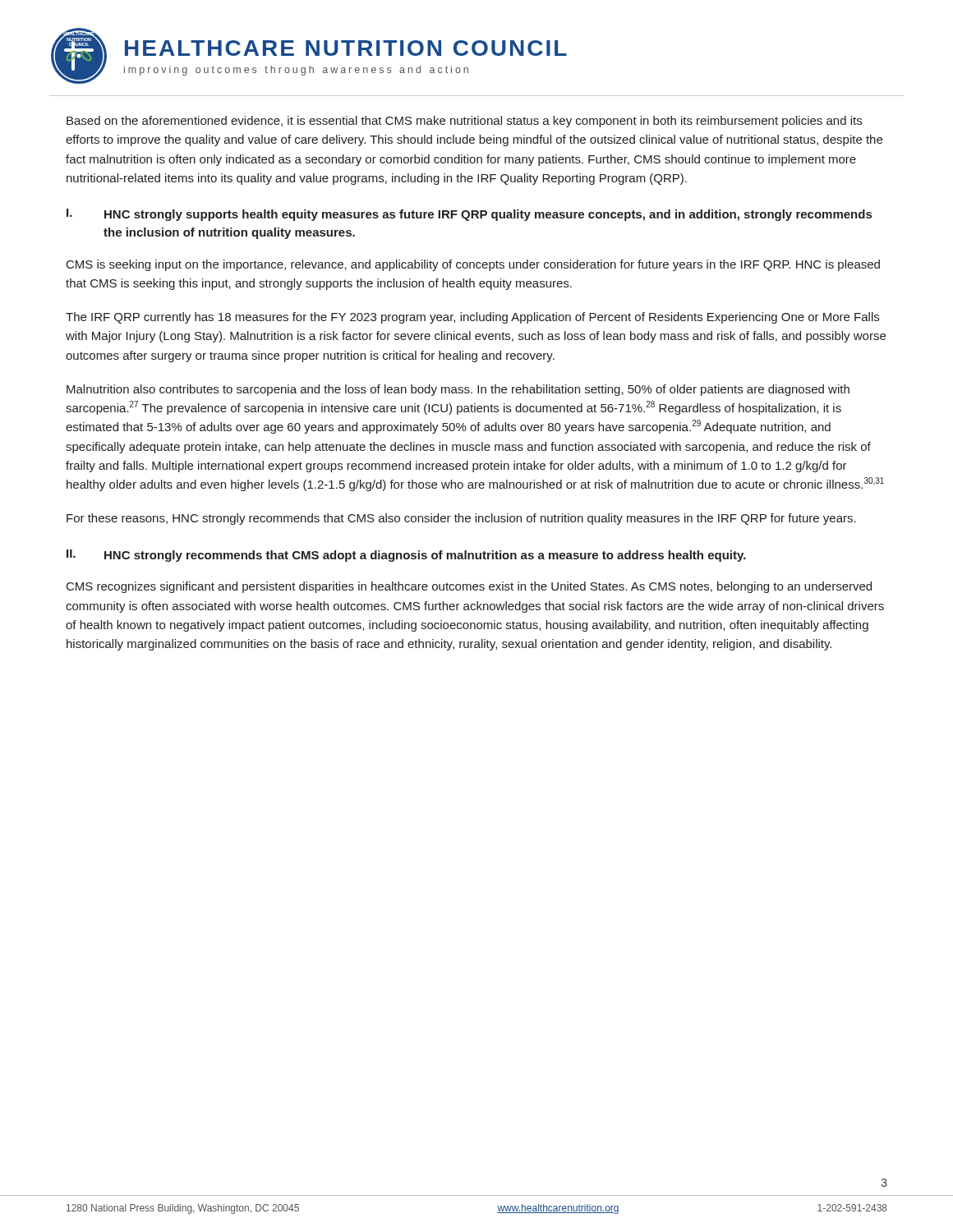Navigate to the passage starting "I. HNC strongly supports health equity measures as"

tap(476, 223)
